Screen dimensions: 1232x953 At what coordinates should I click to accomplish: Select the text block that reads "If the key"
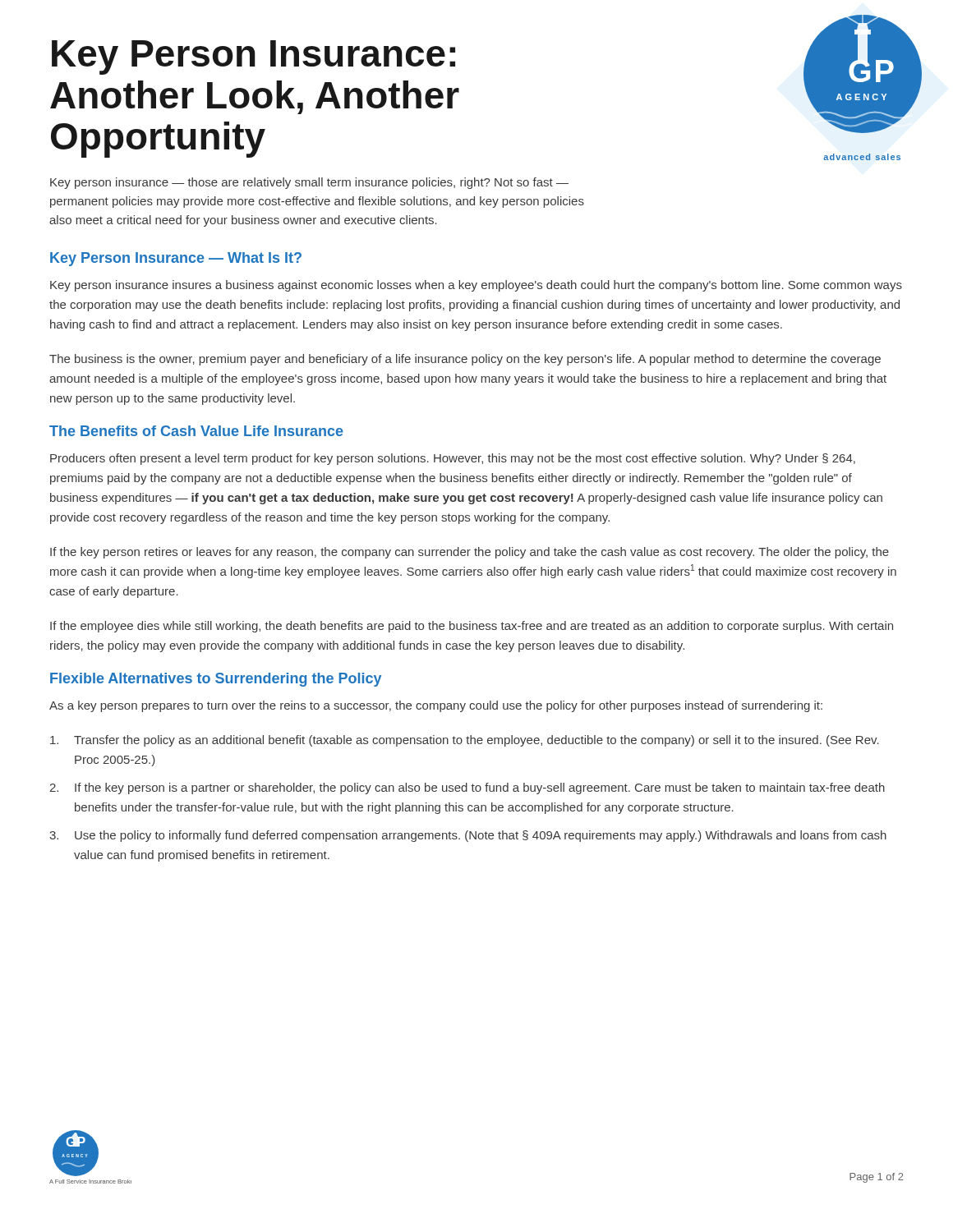point(473,571)
